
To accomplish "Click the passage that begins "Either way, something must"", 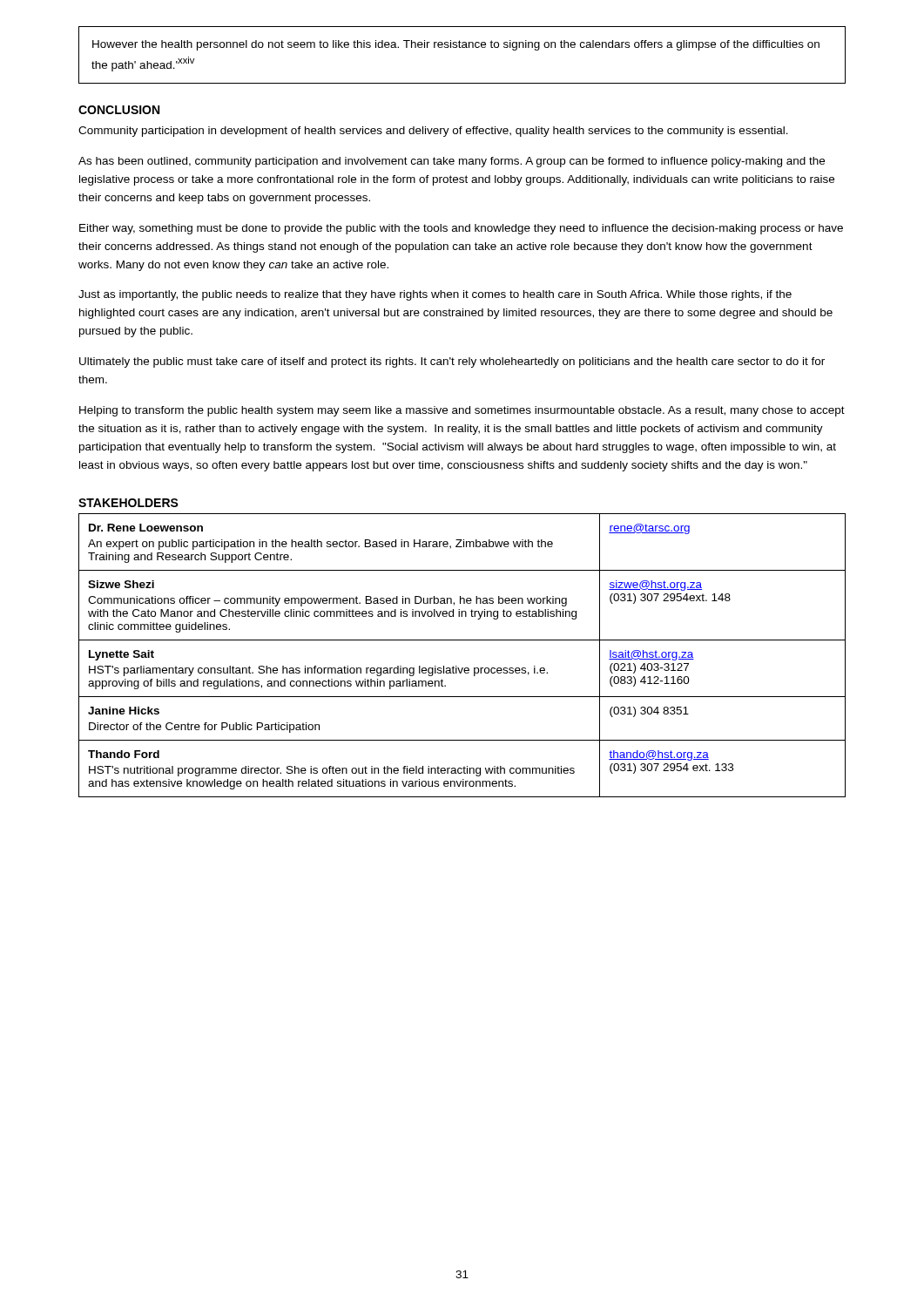I will (x=461, y=246).
